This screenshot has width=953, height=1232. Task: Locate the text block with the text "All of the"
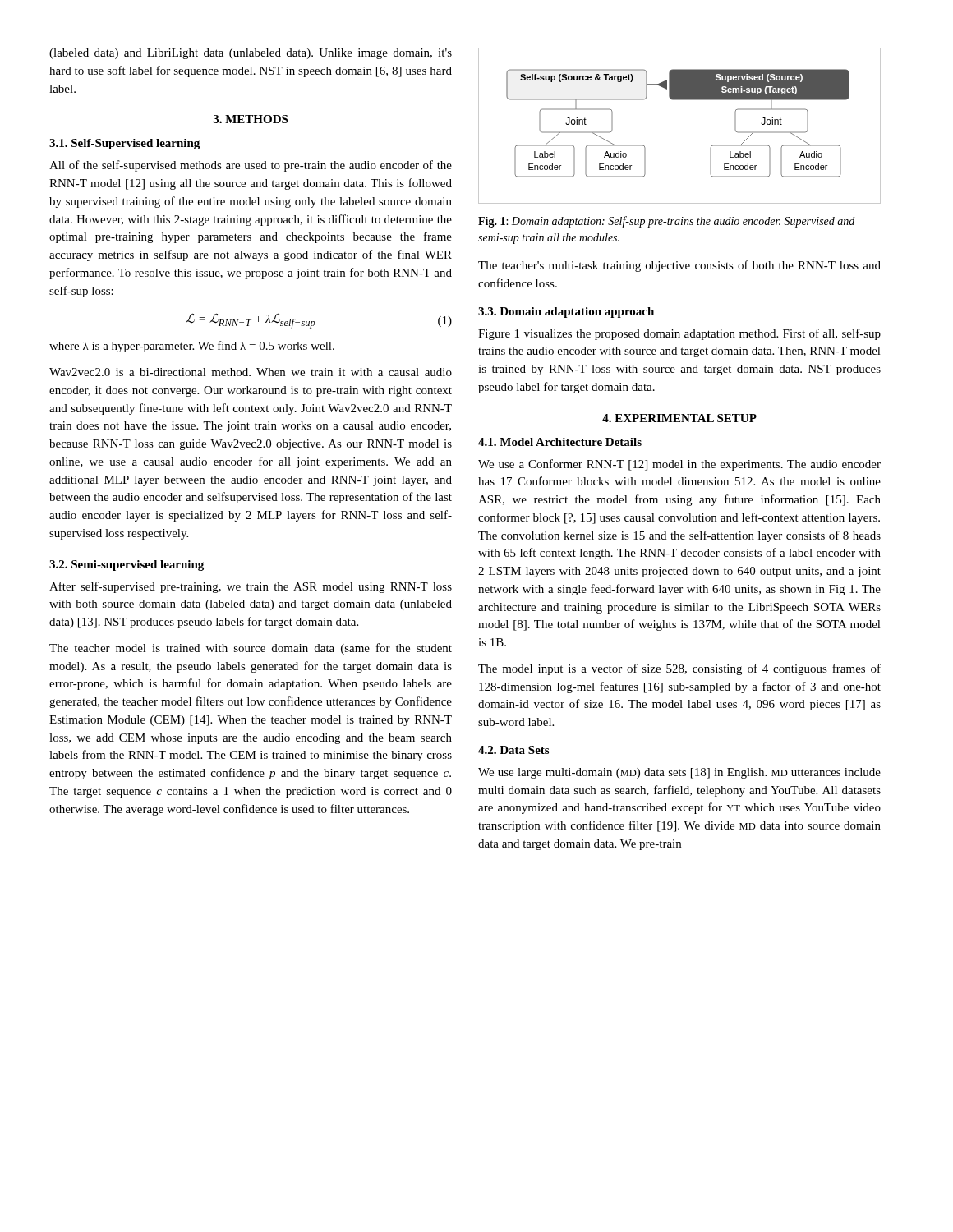tap(251, 229)
